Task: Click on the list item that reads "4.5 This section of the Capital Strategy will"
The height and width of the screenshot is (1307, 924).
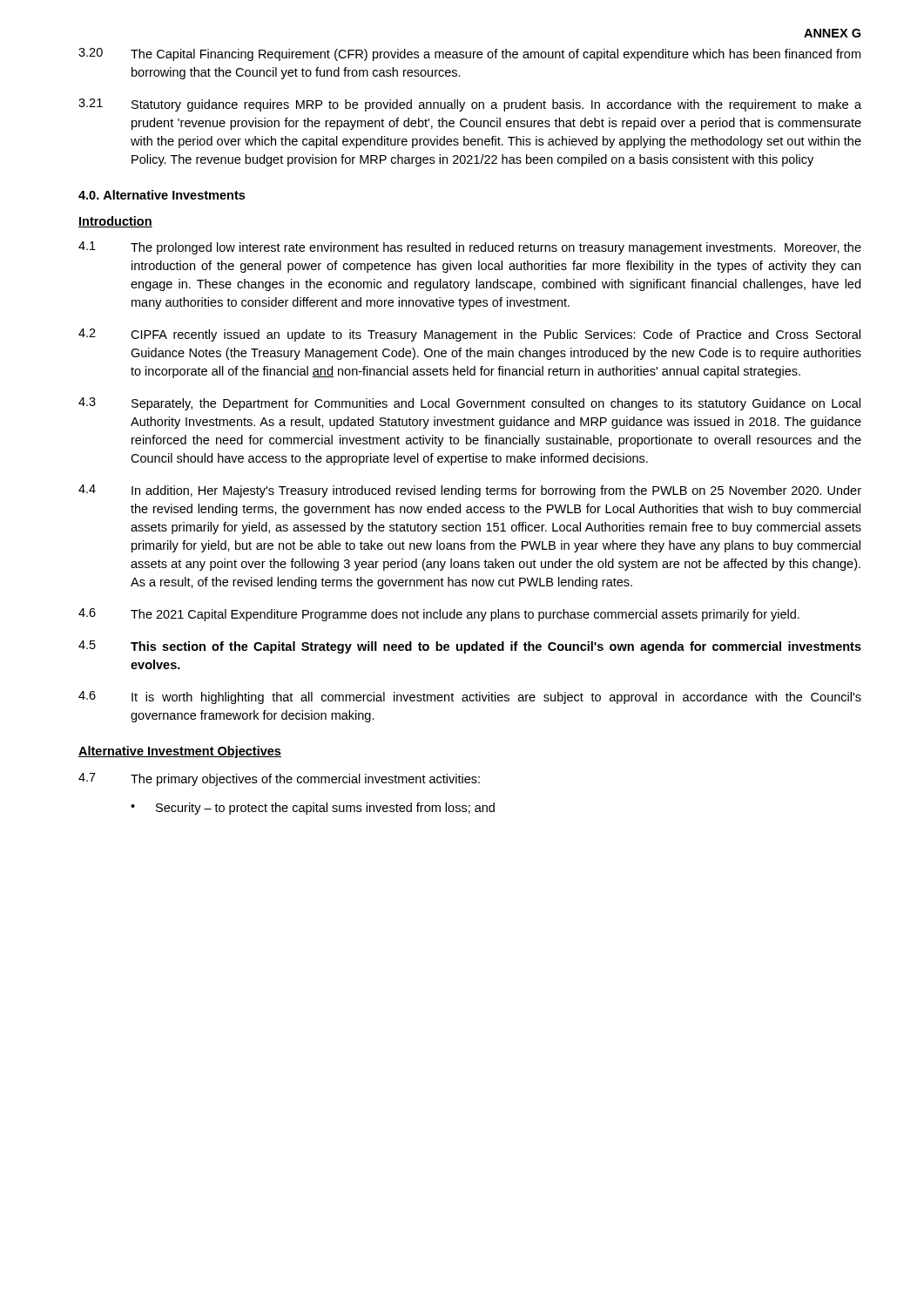Action: pos(470,656)
